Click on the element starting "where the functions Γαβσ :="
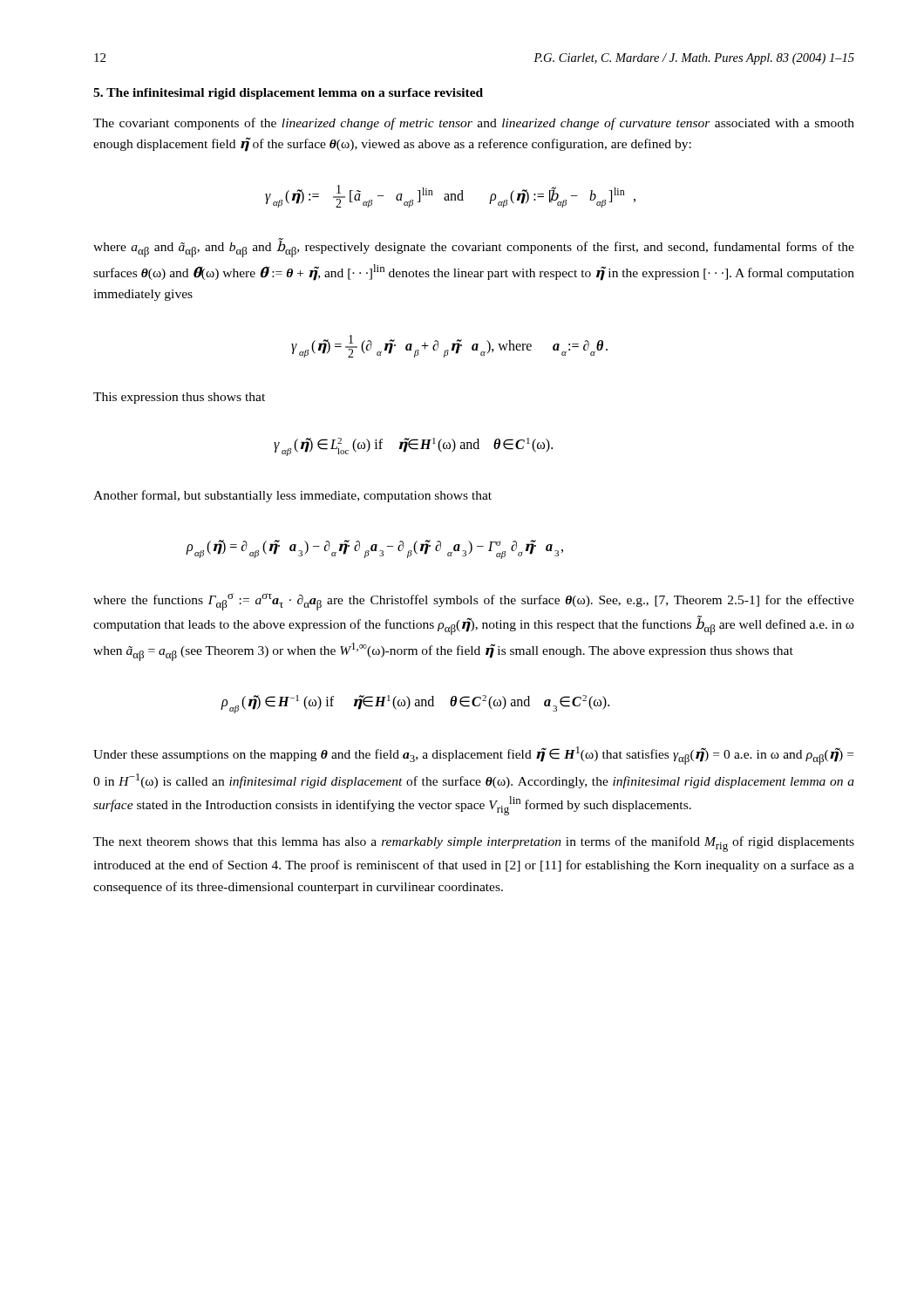This screenshot has height=1308, width=924. click(x=474, y=625)
